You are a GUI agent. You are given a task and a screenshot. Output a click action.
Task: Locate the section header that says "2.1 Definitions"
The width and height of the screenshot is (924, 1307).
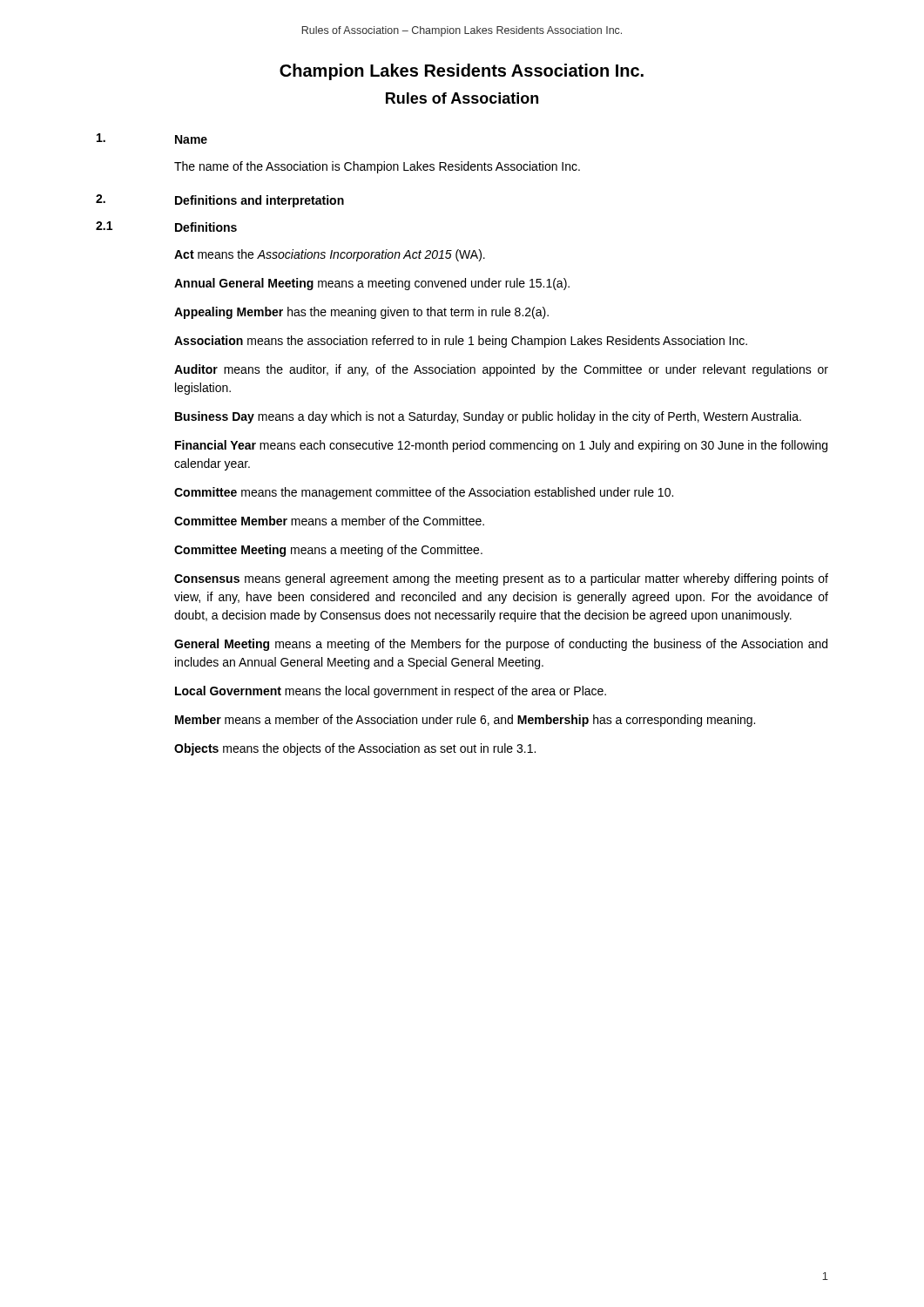[x=101, y=226]
